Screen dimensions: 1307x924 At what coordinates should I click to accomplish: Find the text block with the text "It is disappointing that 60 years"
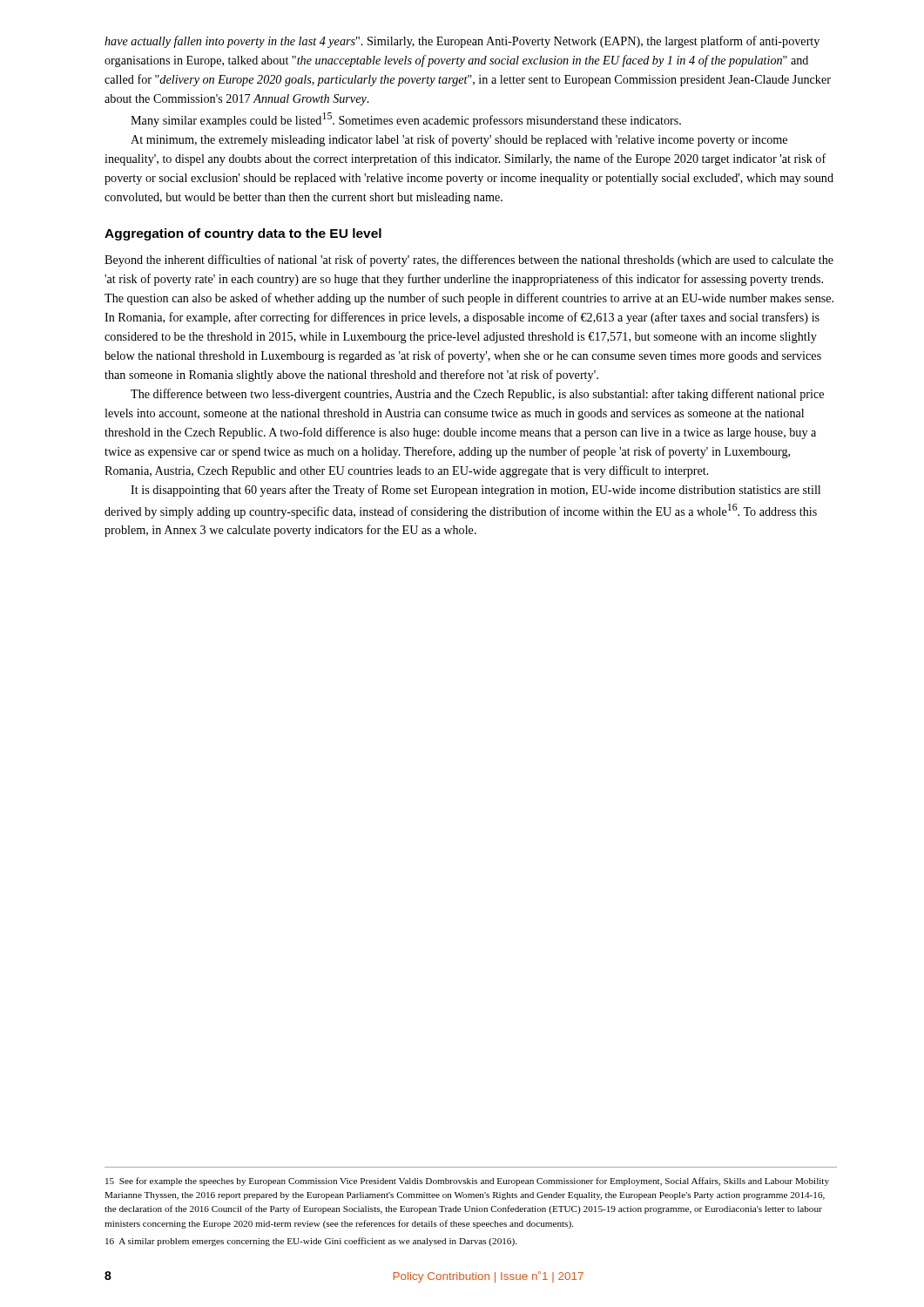[x=471, y=510]
